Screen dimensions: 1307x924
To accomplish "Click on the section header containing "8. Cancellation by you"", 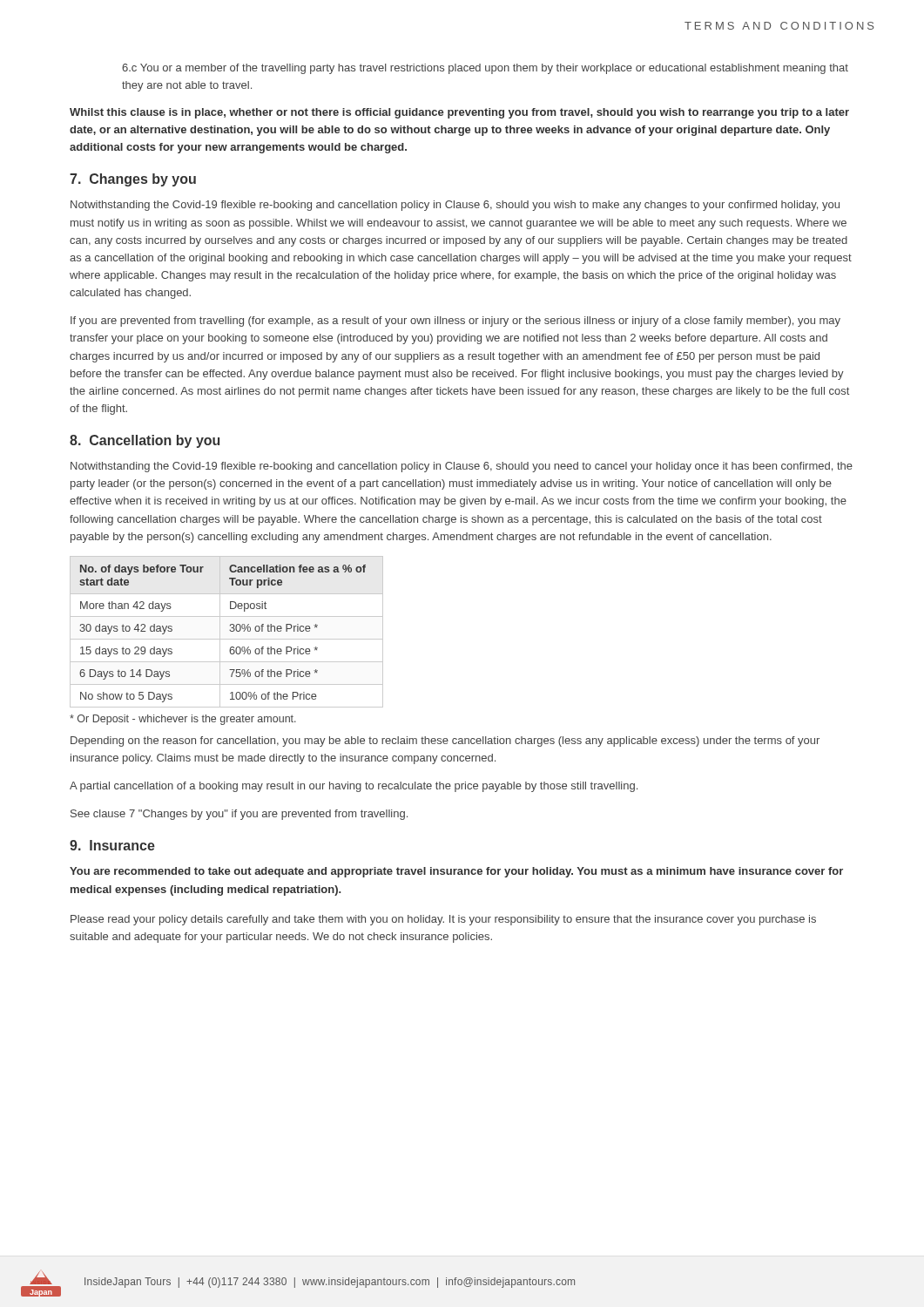I will click(145, 441).
